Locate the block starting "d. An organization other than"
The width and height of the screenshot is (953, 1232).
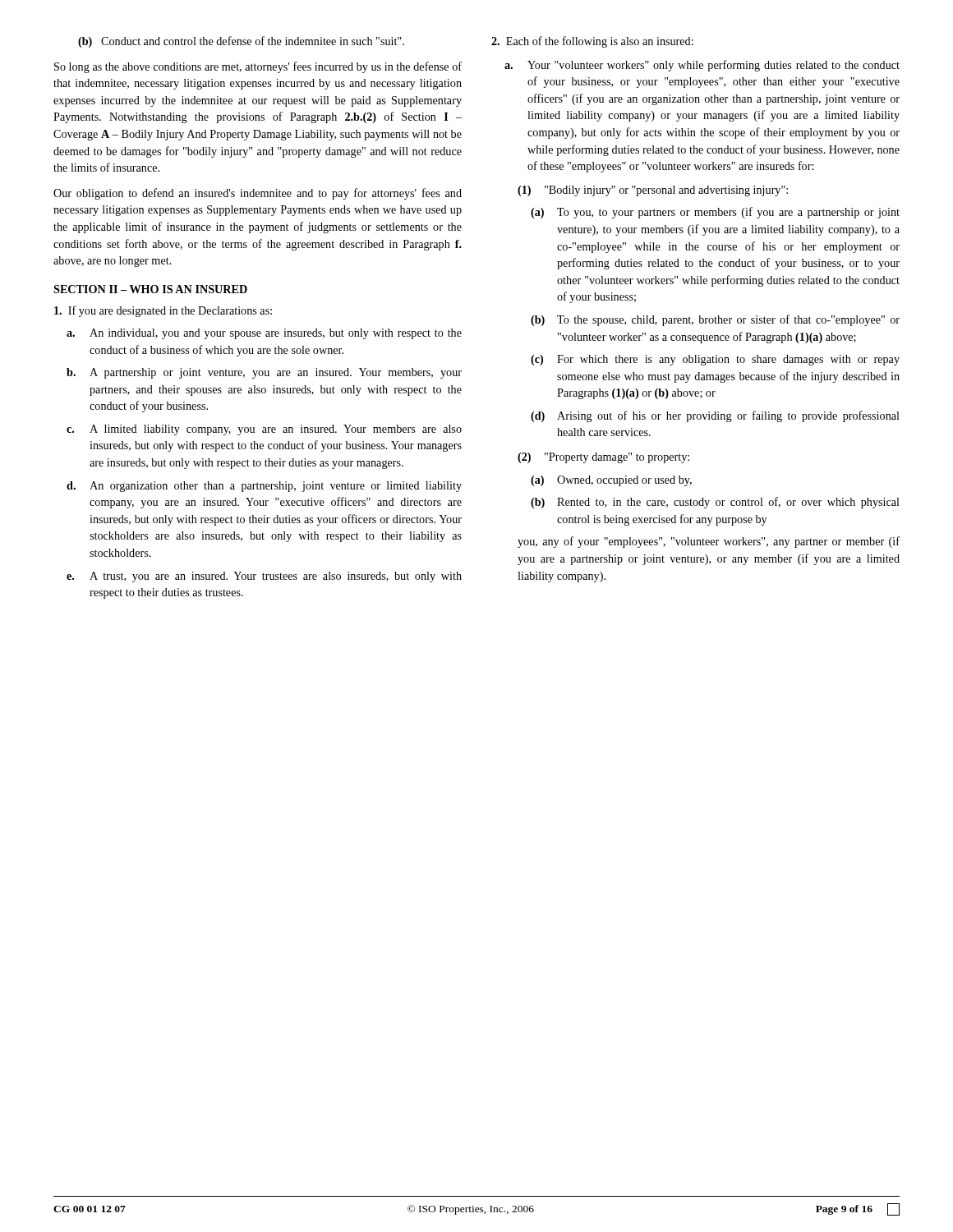(x=264, y=519)
